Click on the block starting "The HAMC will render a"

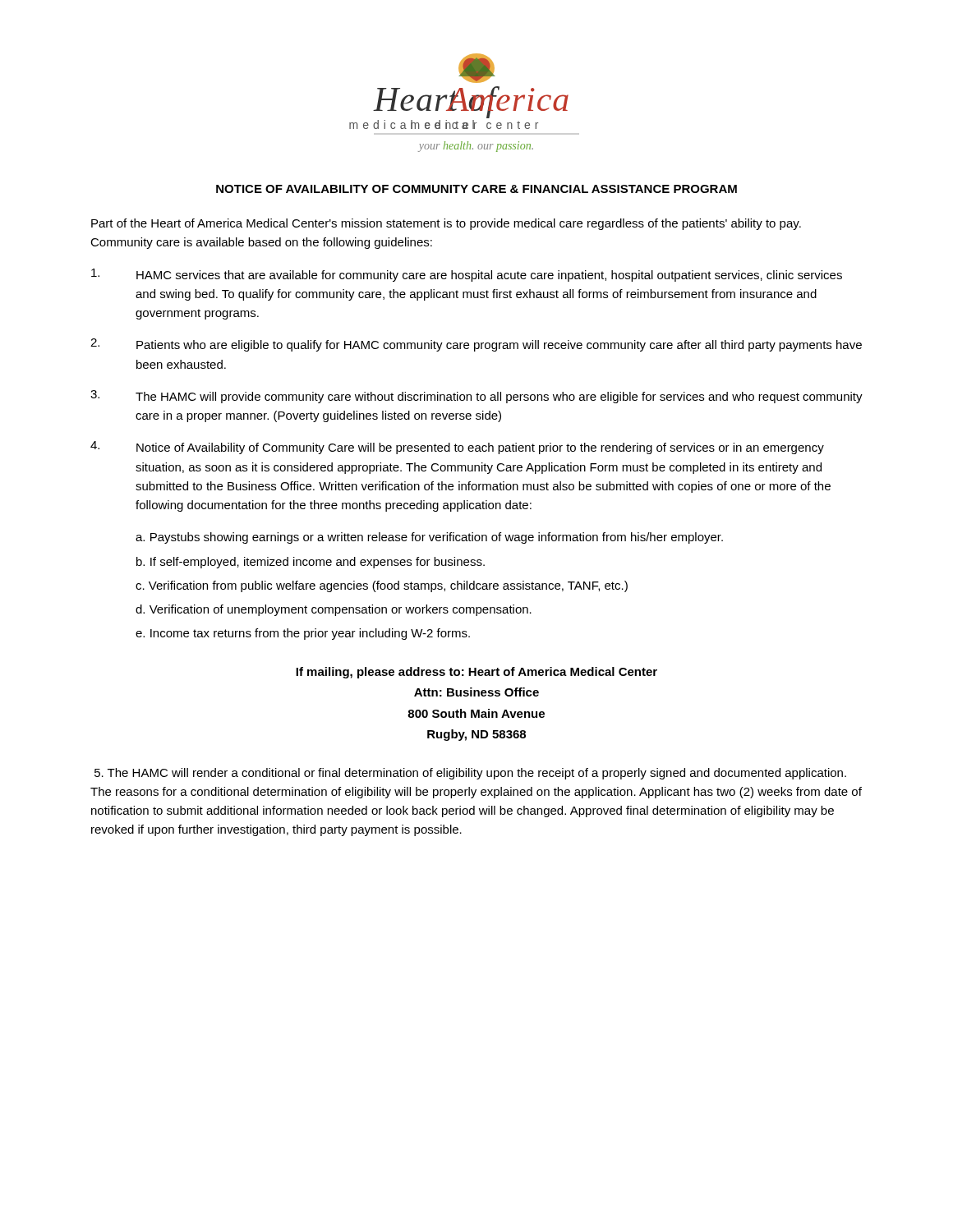click(x=476, y=801)
